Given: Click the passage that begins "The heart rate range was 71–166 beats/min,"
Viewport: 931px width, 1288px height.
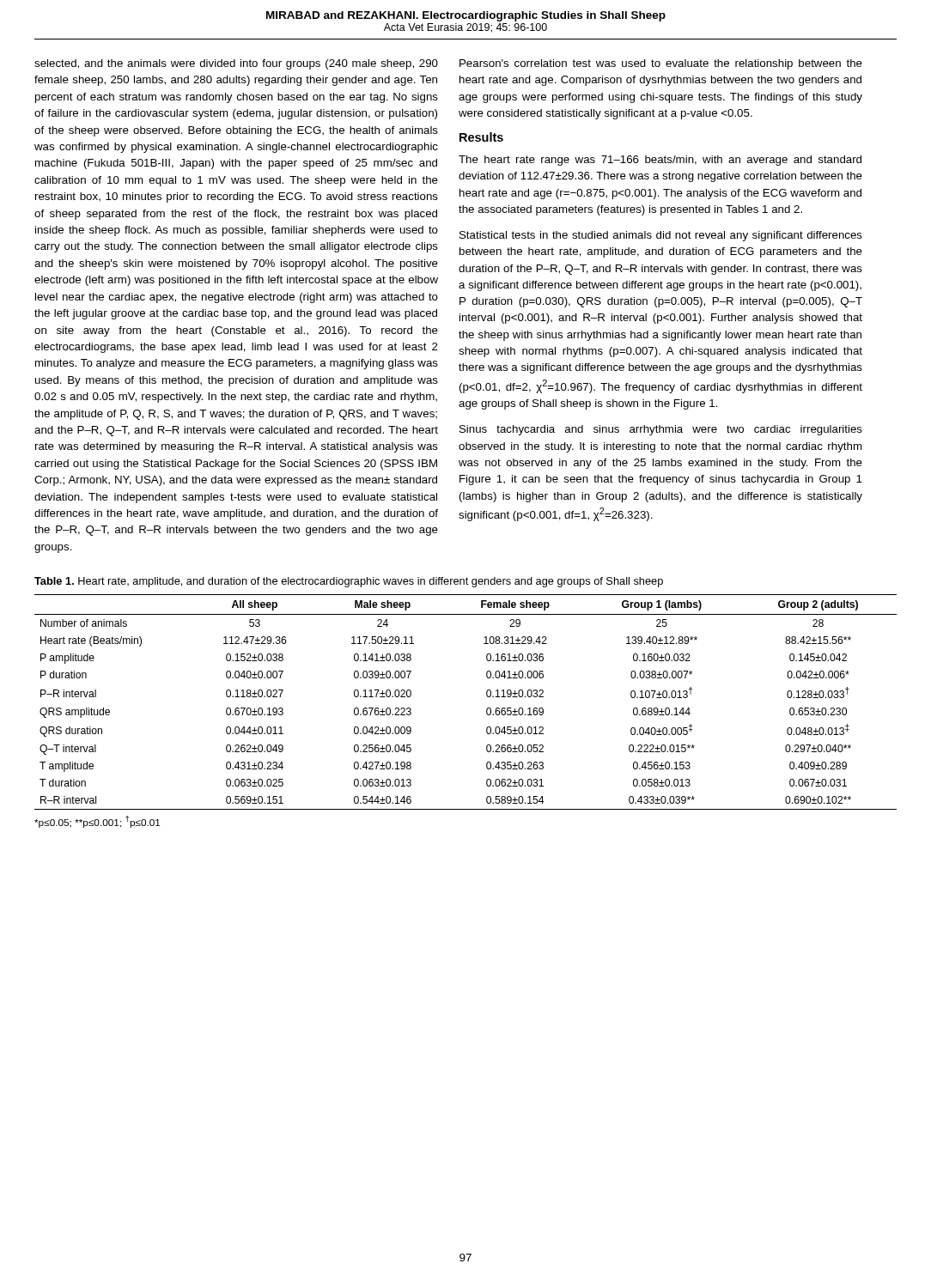Looking at the screenshot, I should [660, 337].
